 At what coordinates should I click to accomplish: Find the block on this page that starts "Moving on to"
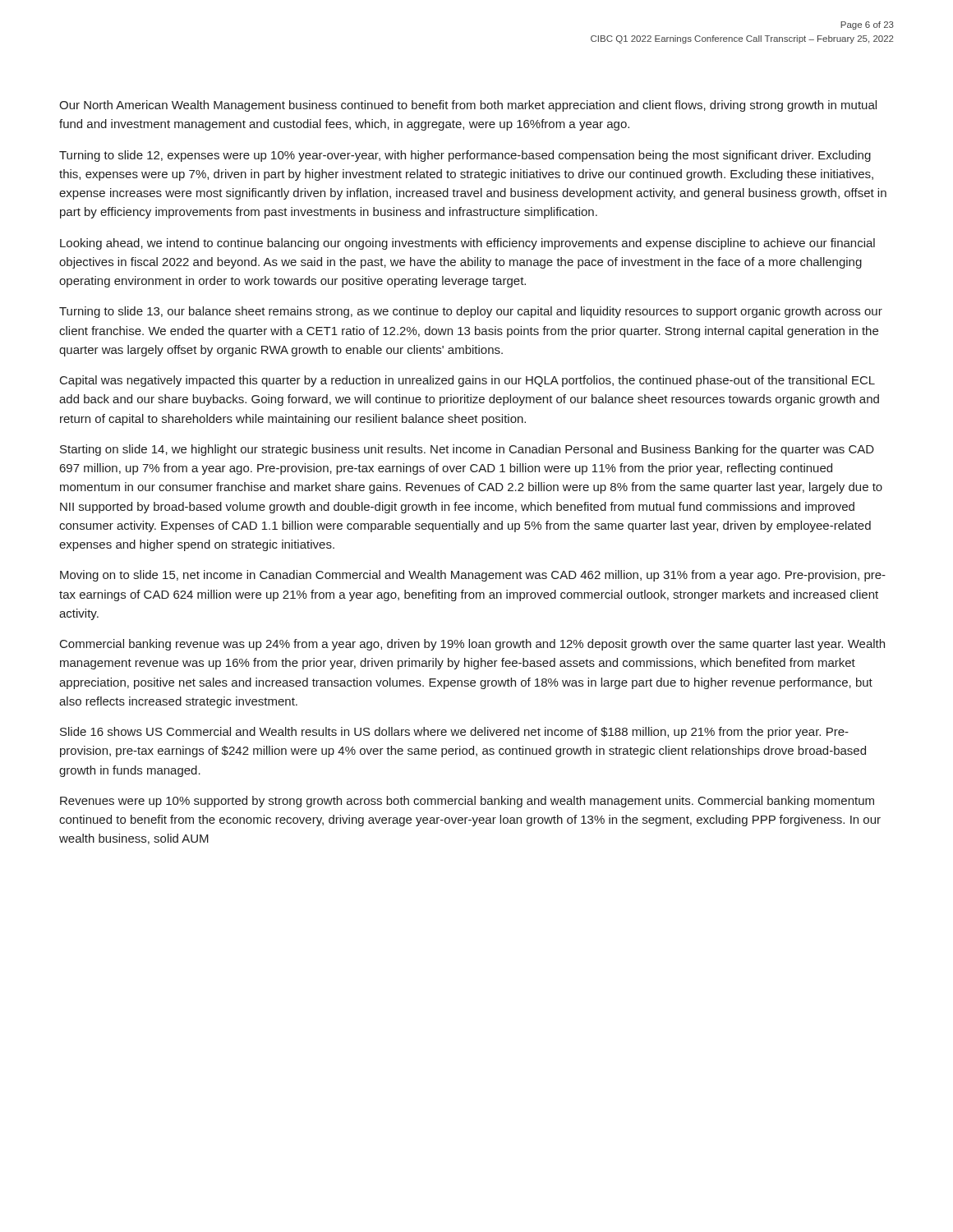[472, 594]
